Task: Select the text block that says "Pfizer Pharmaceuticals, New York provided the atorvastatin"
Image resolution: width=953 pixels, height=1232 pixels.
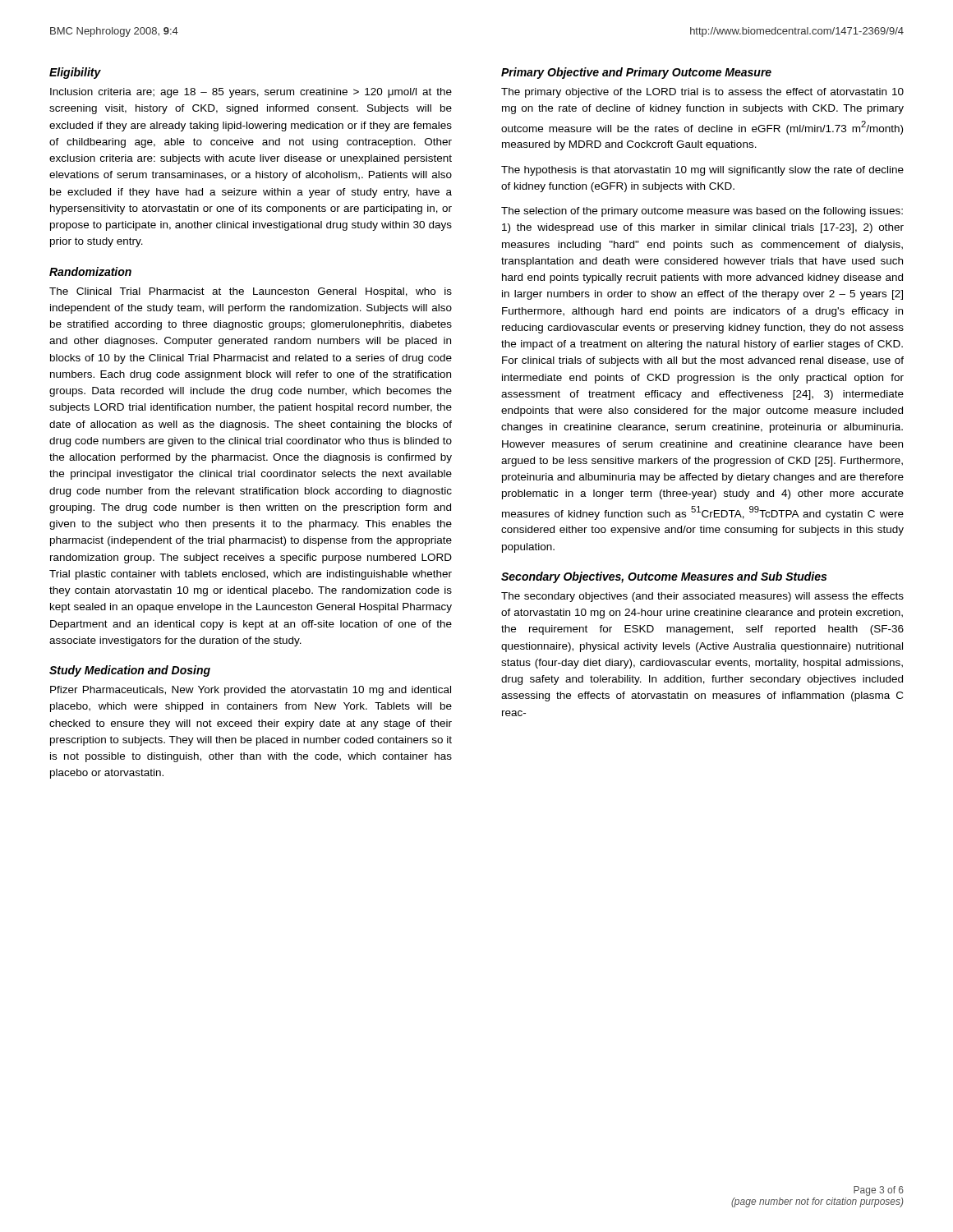Action: [x=251, y=731]
